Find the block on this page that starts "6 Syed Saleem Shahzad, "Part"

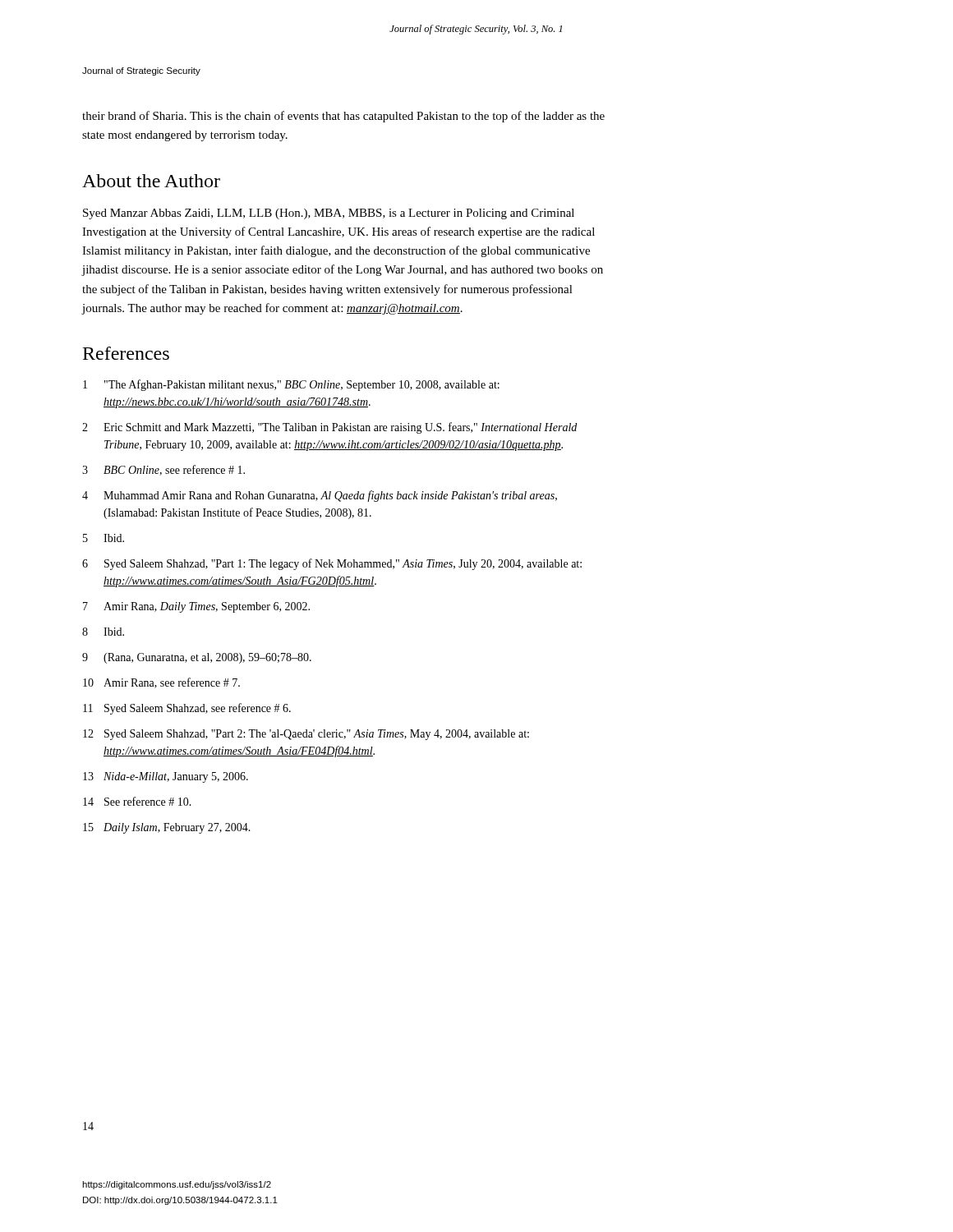tap(345, 573)
